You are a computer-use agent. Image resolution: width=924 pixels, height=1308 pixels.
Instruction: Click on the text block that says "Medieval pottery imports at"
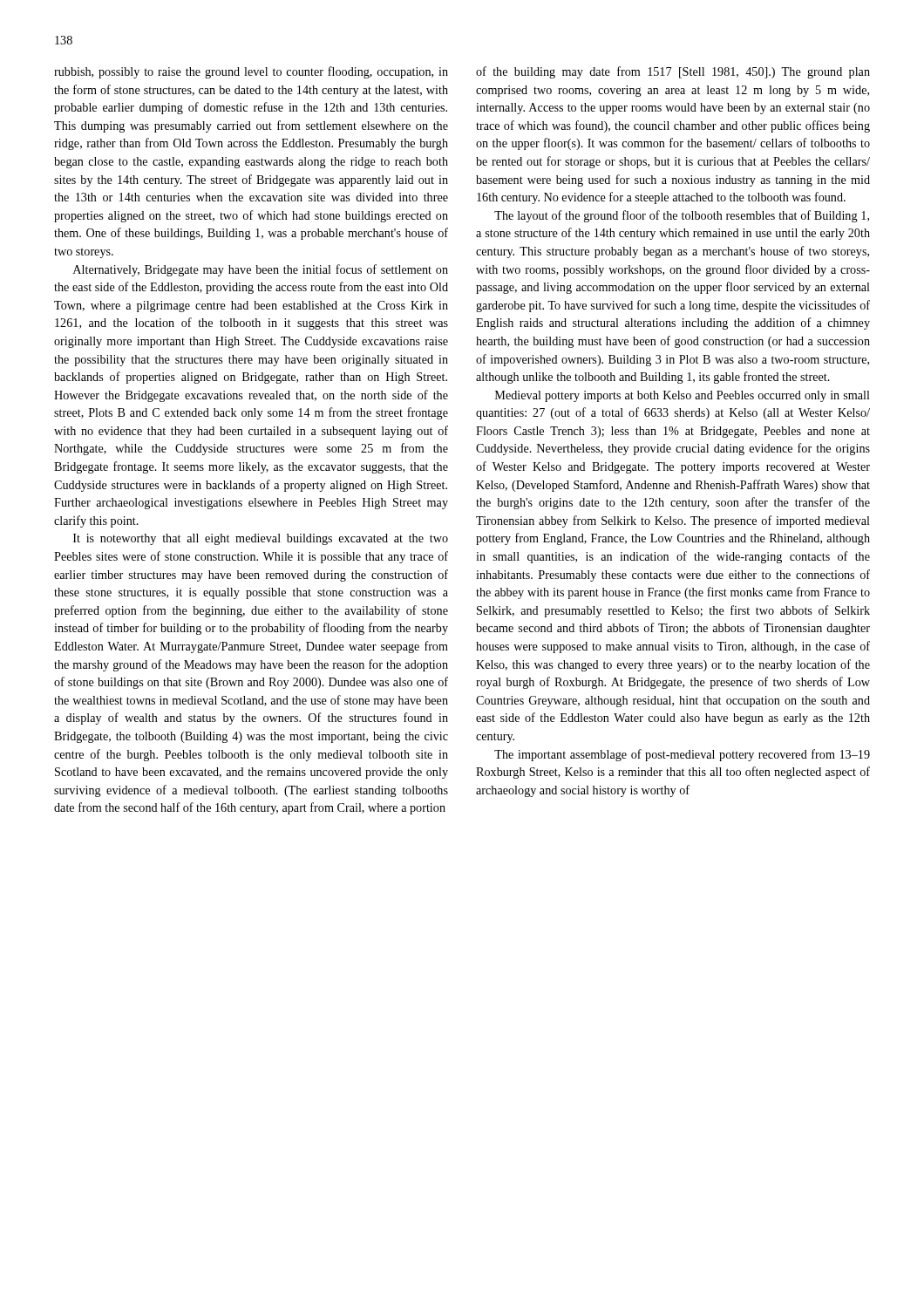(x=673, y=566)
